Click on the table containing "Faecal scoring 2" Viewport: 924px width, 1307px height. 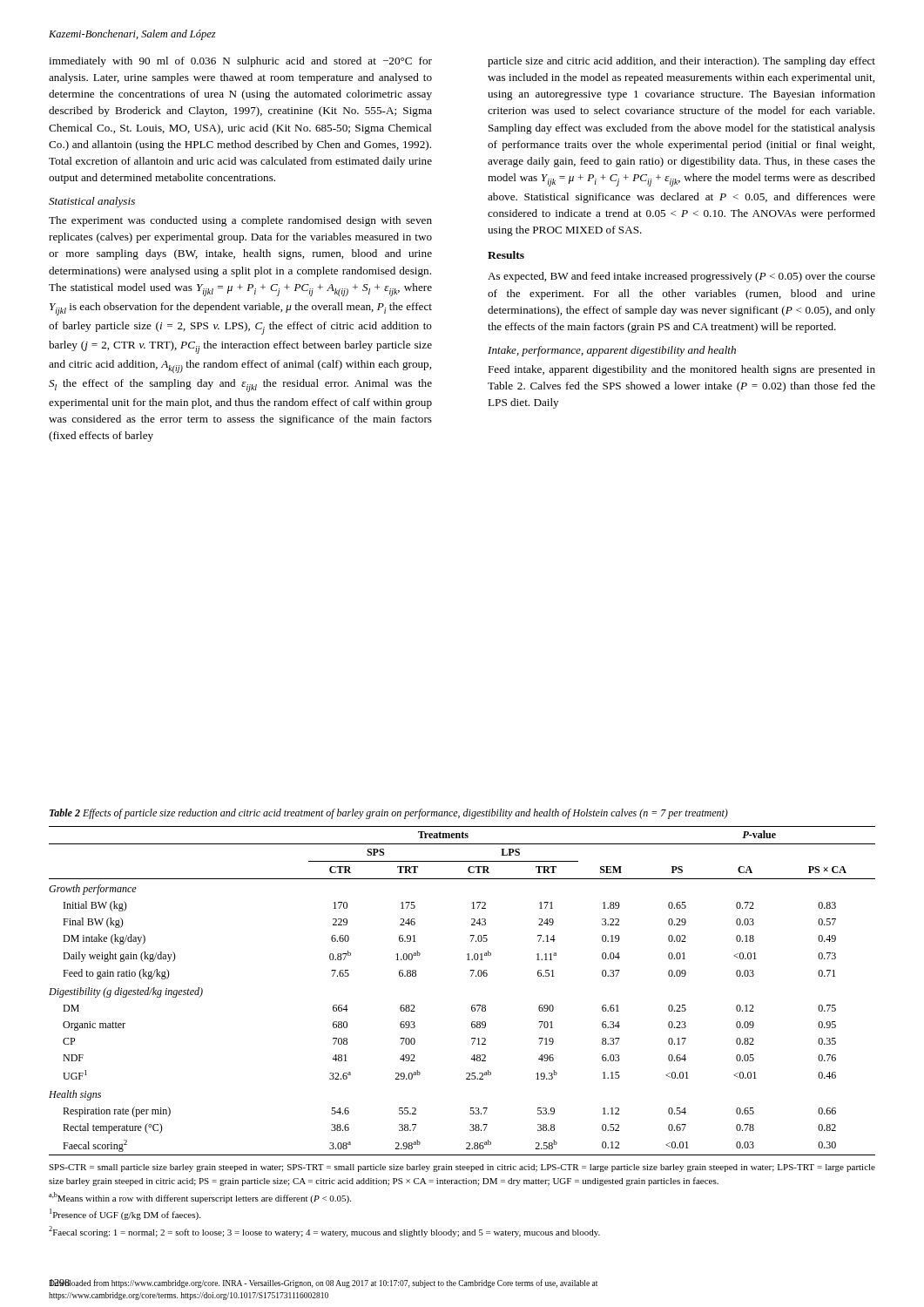pos(462,991)
